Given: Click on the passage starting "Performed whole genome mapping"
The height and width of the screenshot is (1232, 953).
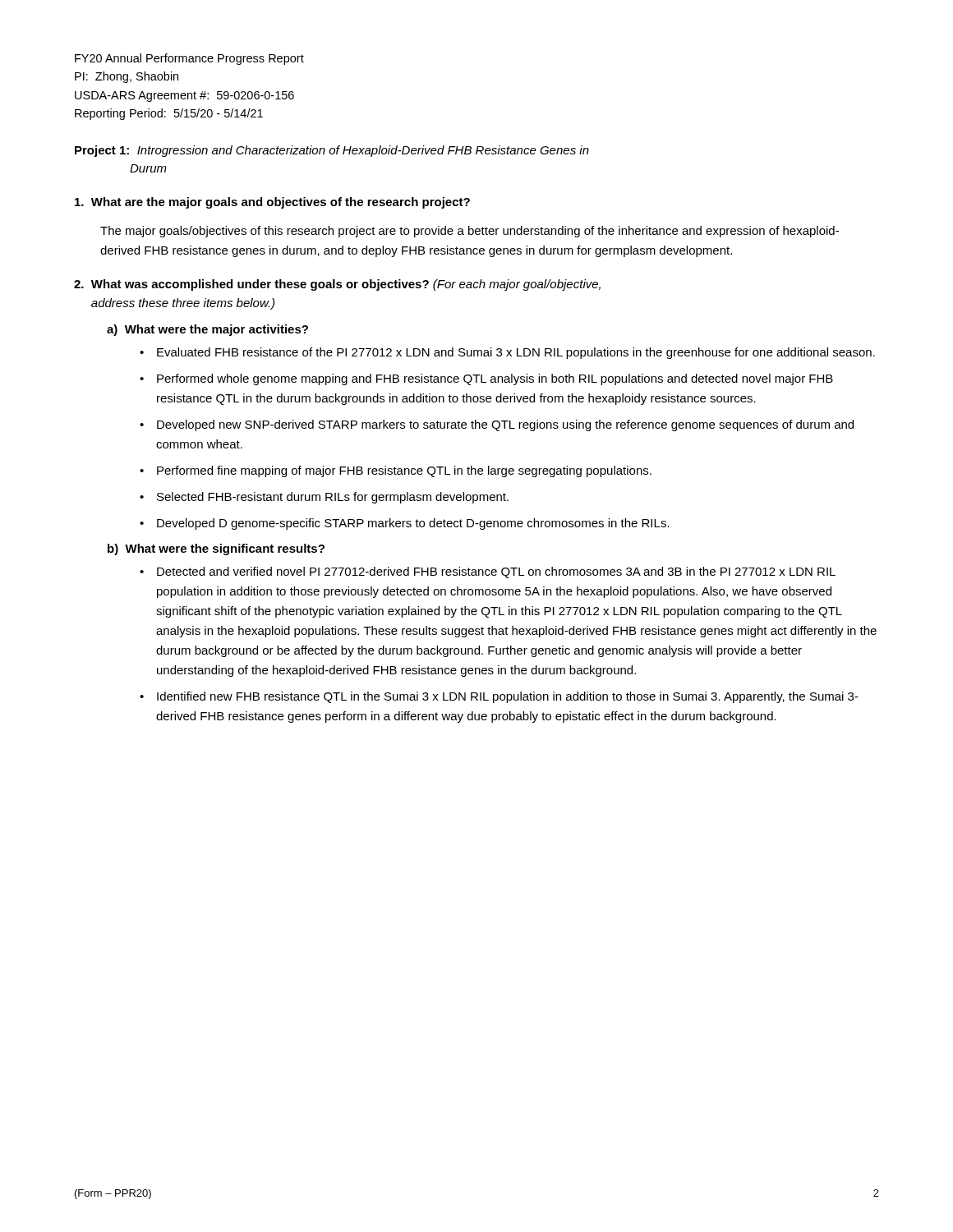Looking at the screenshot, I should click(495, 388).
